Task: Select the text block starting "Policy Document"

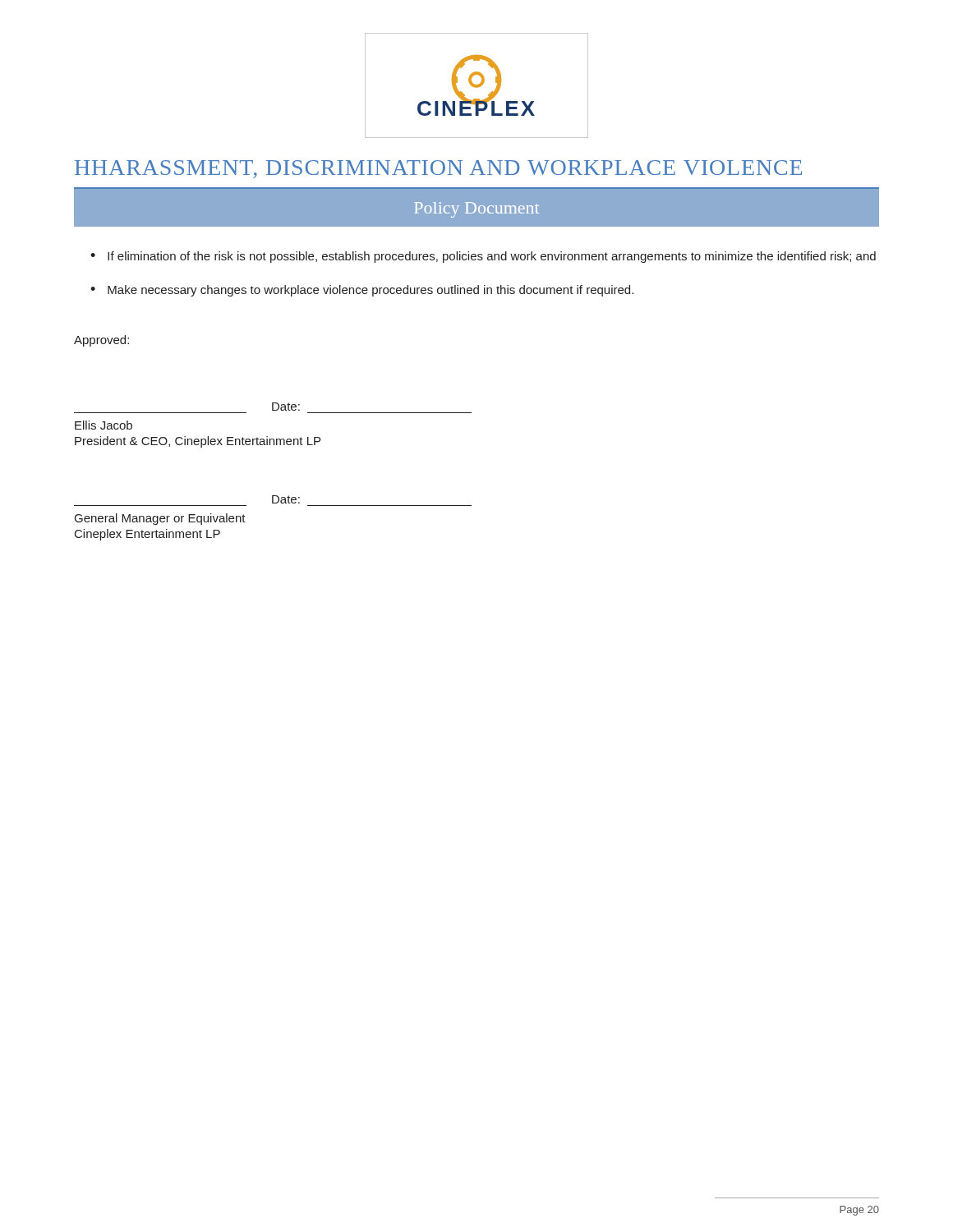Action: 476,207
